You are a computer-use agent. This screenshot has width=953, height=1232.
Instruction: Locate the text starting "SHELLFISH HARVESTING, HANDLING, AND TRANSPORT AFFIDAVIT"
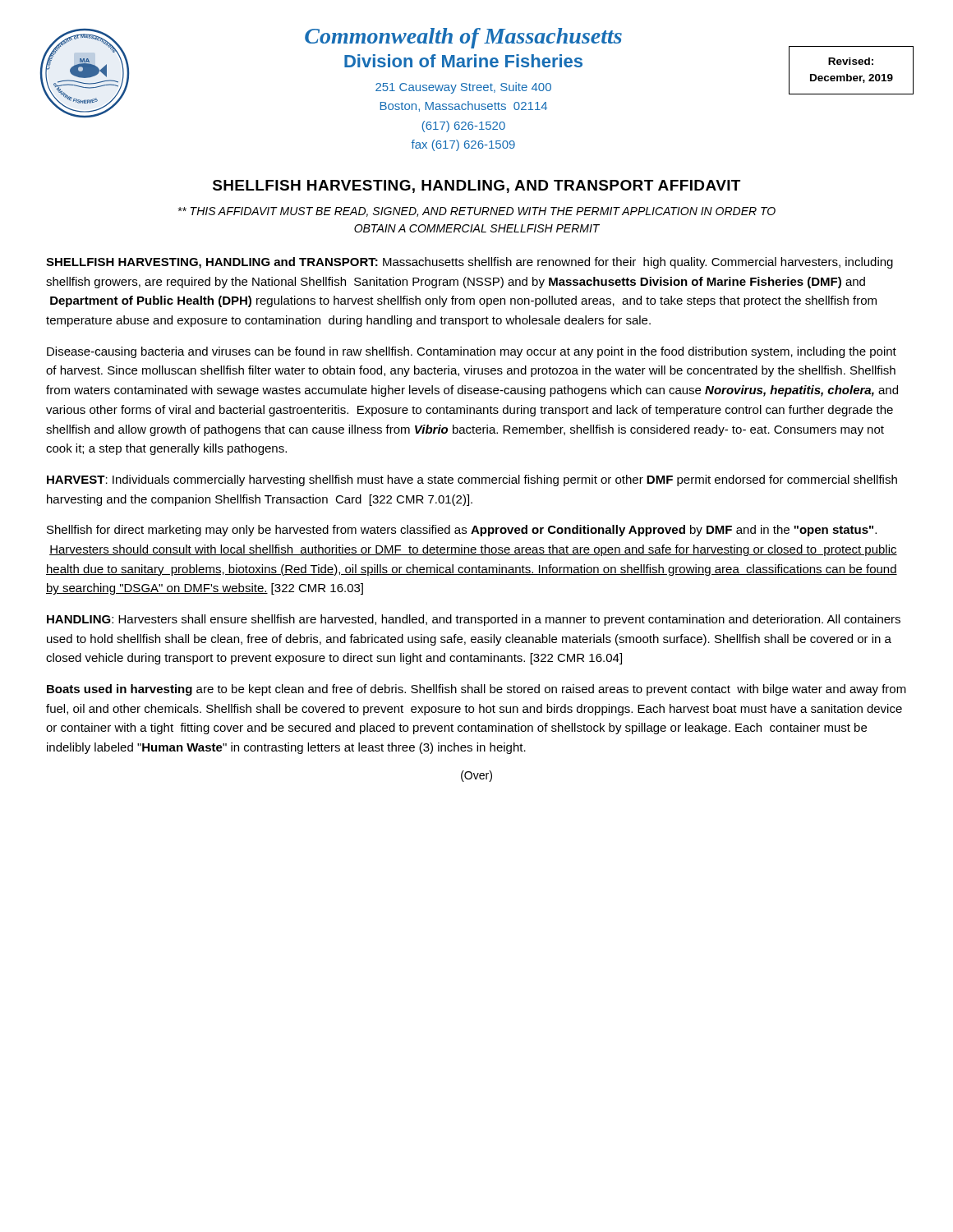(476, 185)
